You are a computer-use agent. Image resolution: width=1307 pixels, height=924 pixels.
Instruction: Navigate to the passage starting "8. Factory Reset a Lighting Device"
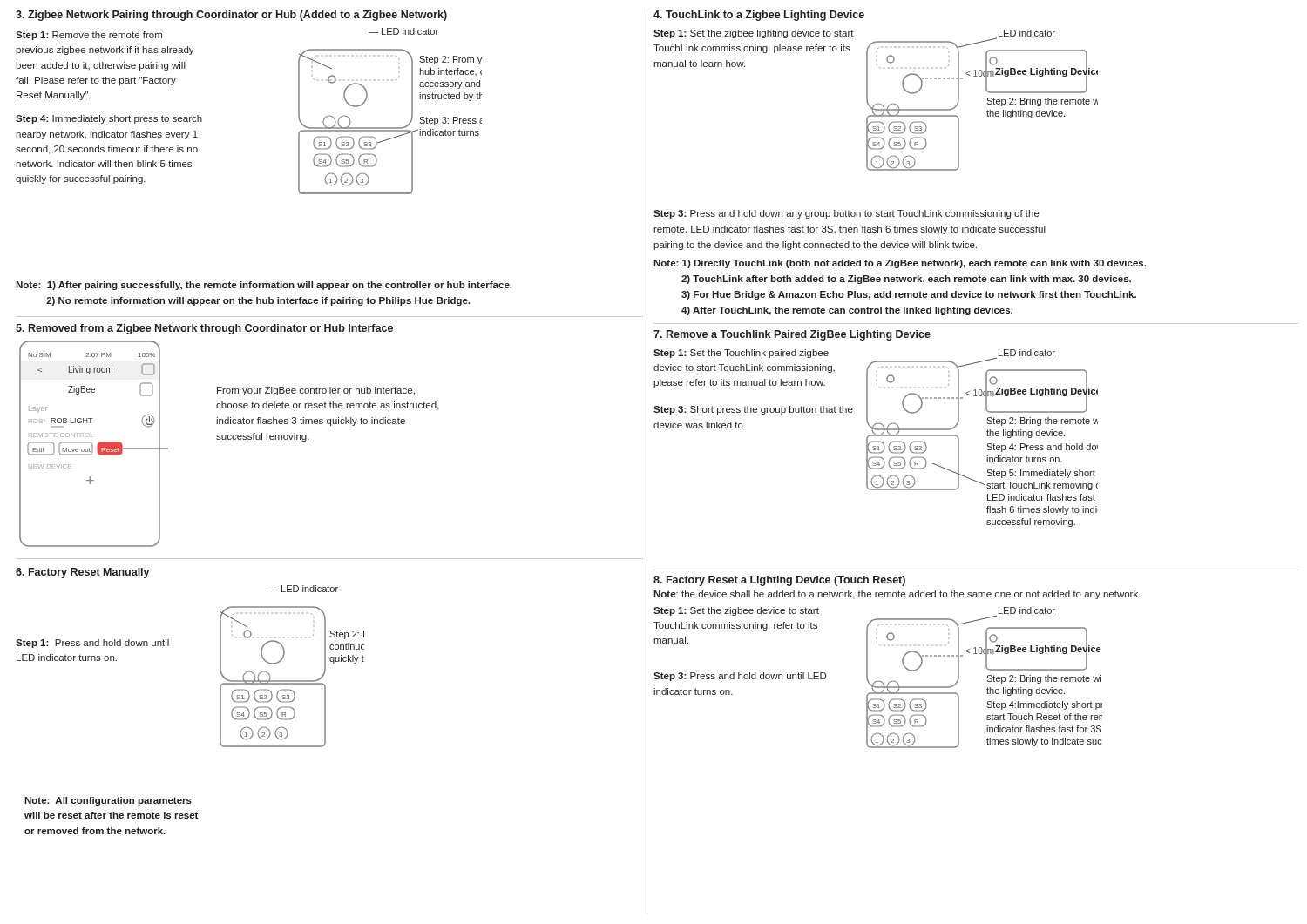pos(780,580)
